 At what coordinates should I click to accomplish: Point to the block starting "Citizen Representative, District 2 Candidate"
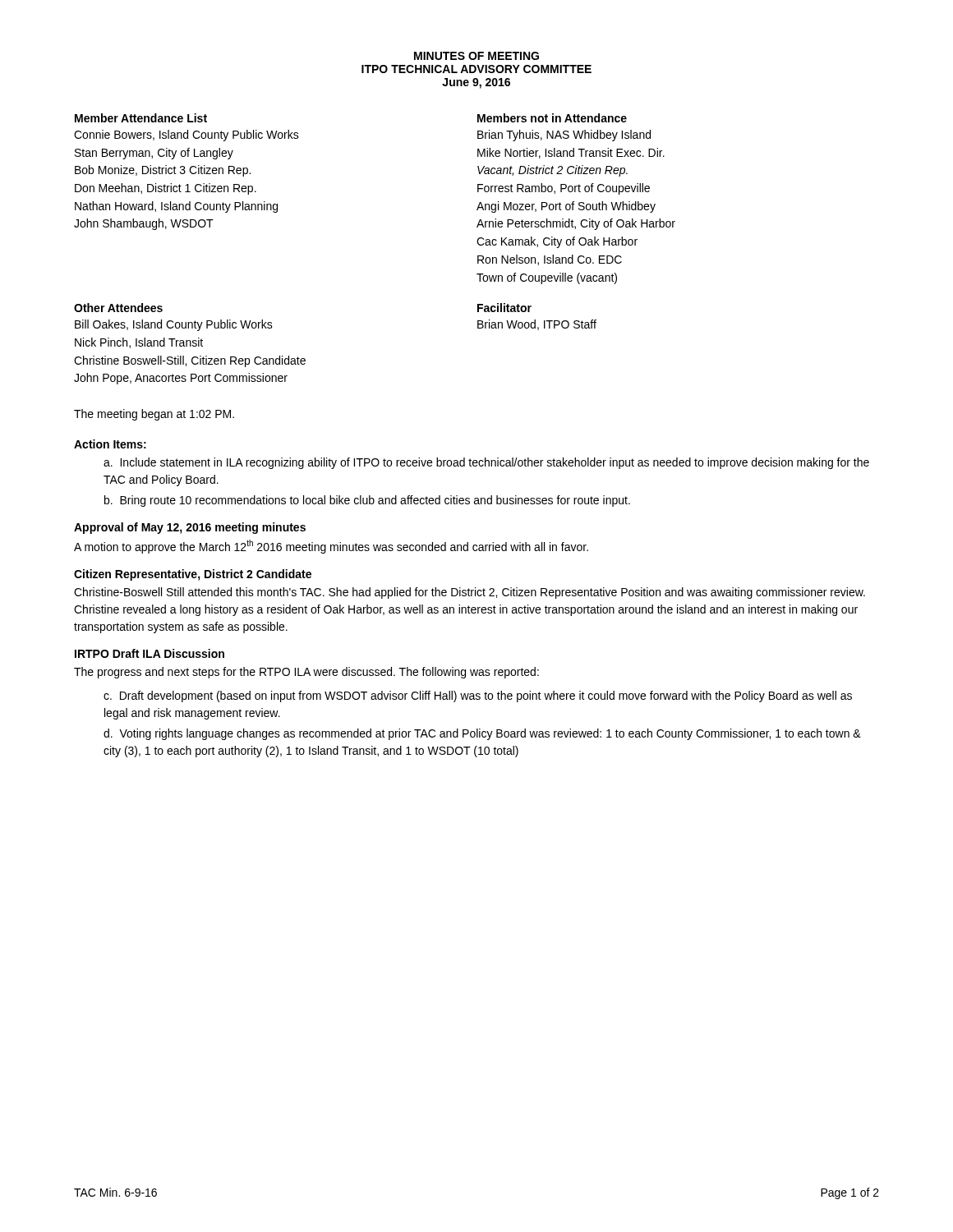pos(193,574)
